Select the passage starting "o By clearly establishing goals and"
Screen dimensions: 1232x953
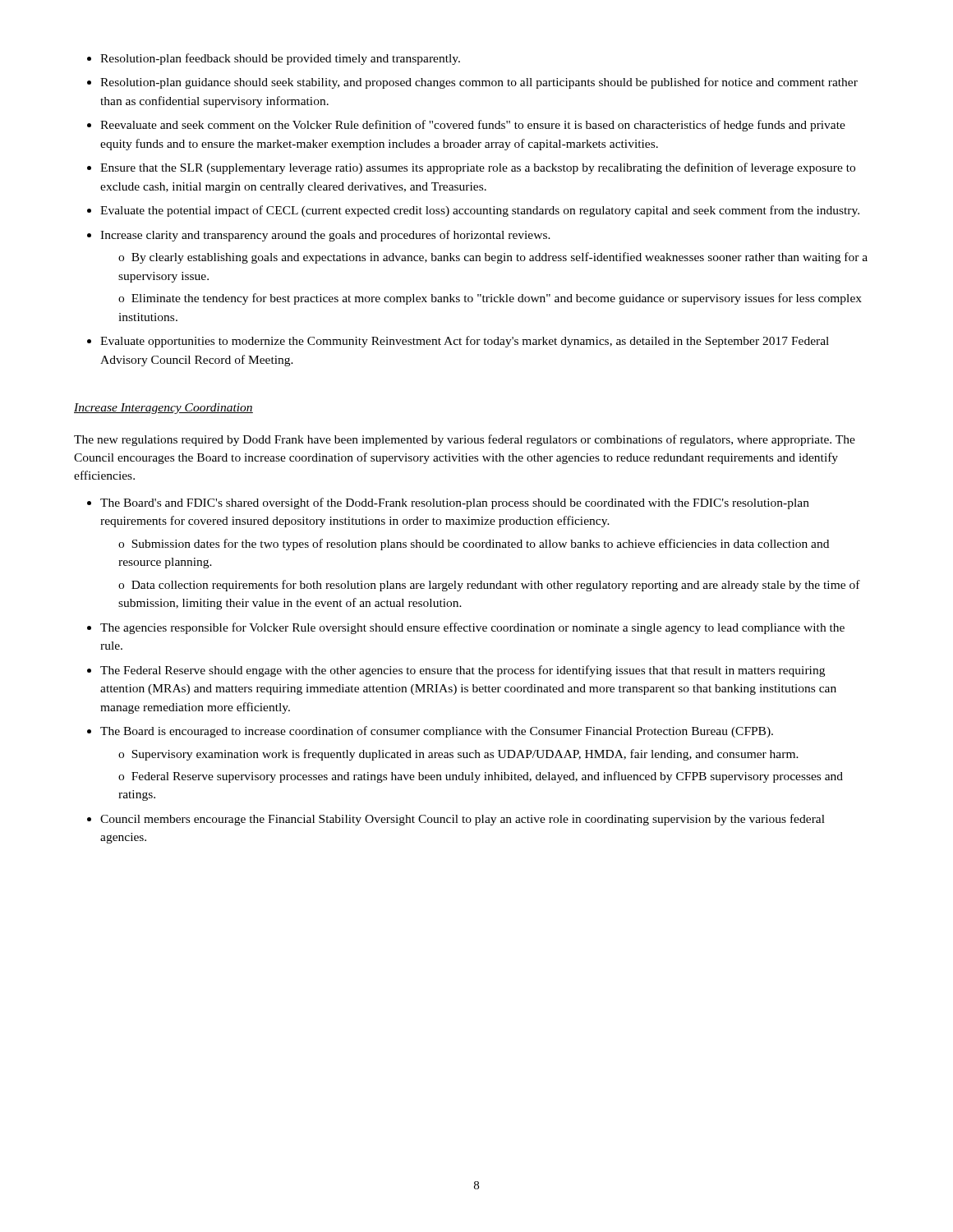coord(493,266)
